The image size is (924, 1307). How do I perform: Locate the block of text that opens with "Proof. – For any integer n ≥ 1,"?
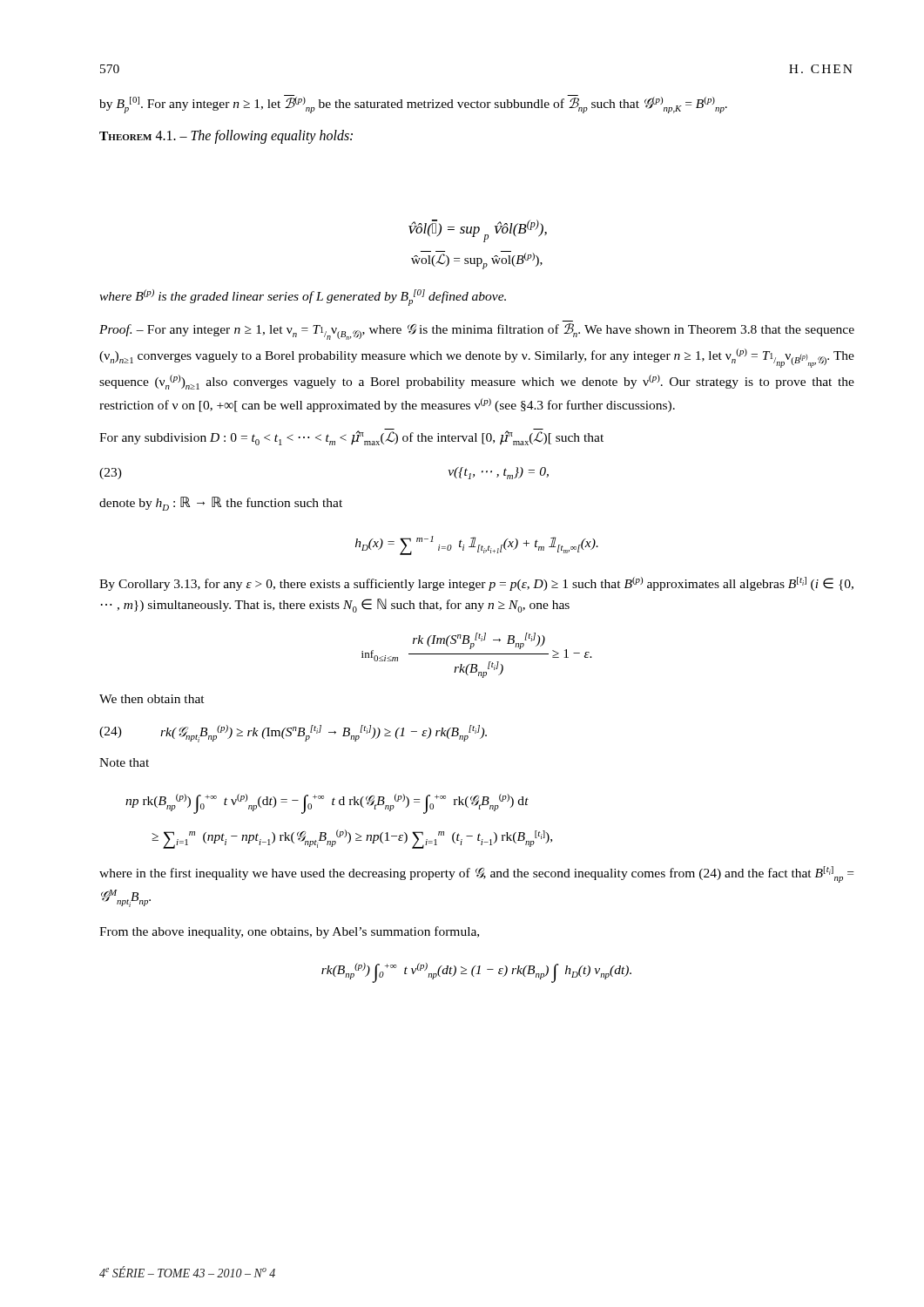(477, 367)
